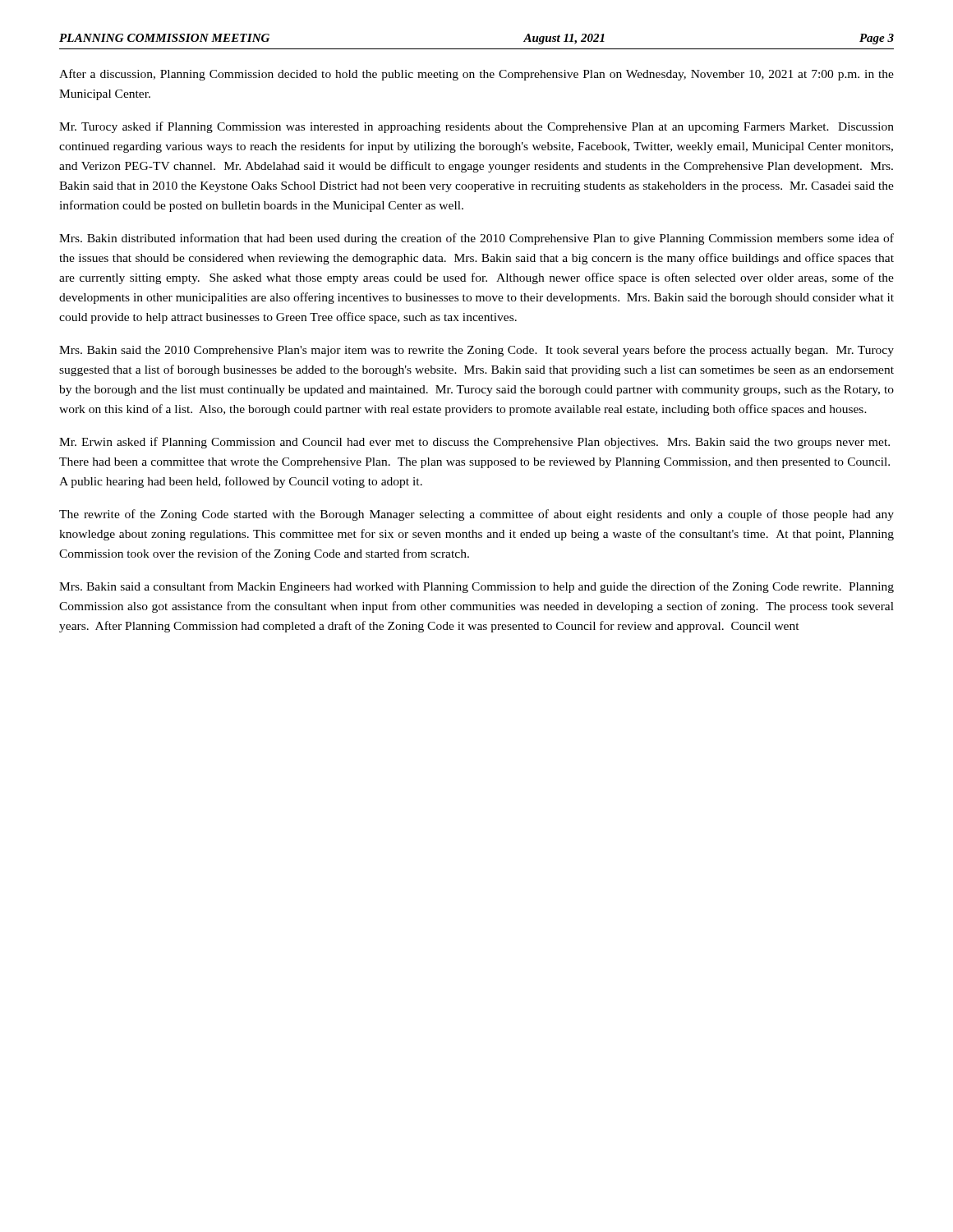Viewport: 953px width, 1232px height.
Task: Find the block on this page that starts "The rewrite of the Zoning"
Action: [x=476, y=534]
